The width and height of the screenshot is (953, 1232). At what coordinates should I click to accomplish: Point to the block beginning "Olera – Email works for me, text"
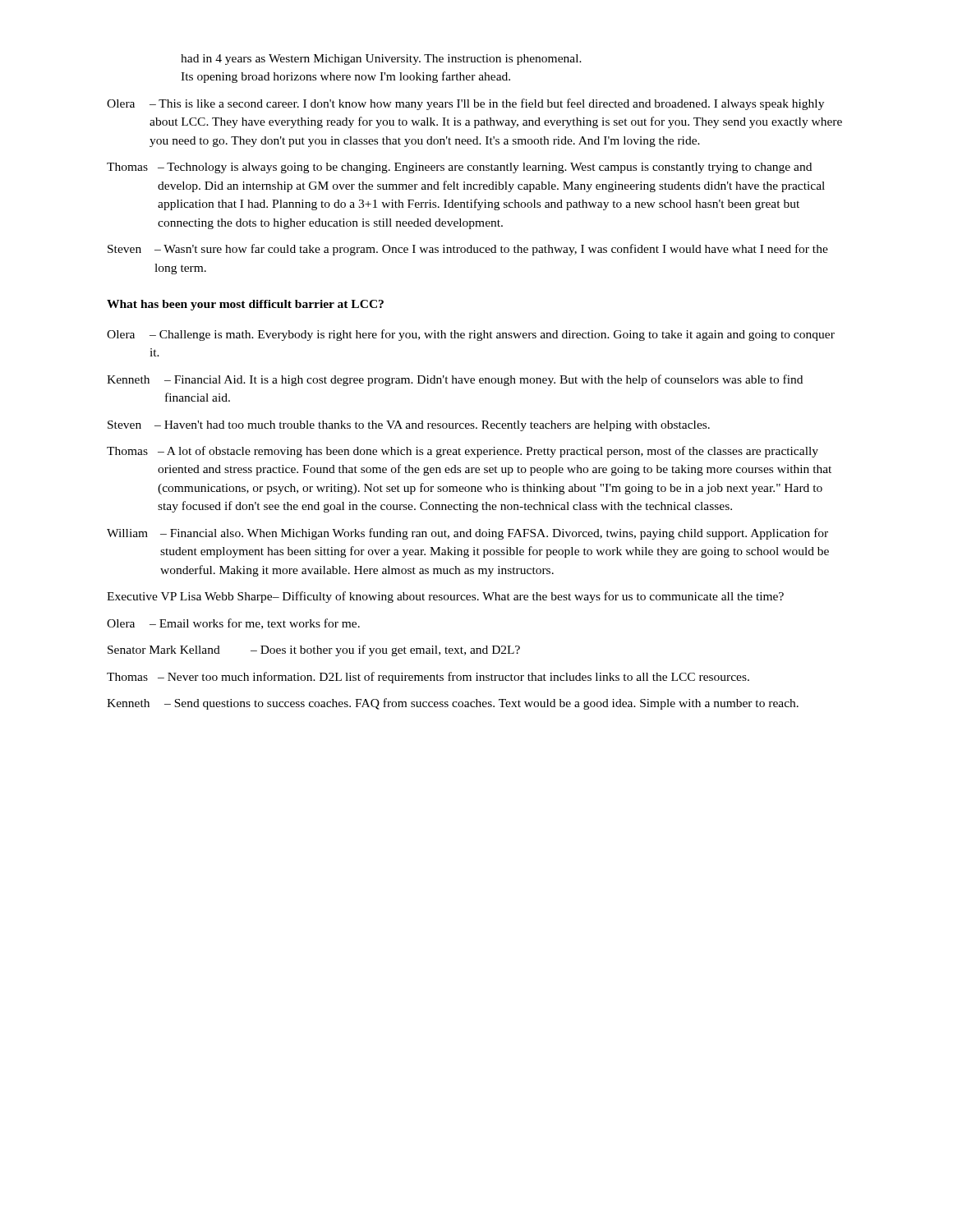233,624
